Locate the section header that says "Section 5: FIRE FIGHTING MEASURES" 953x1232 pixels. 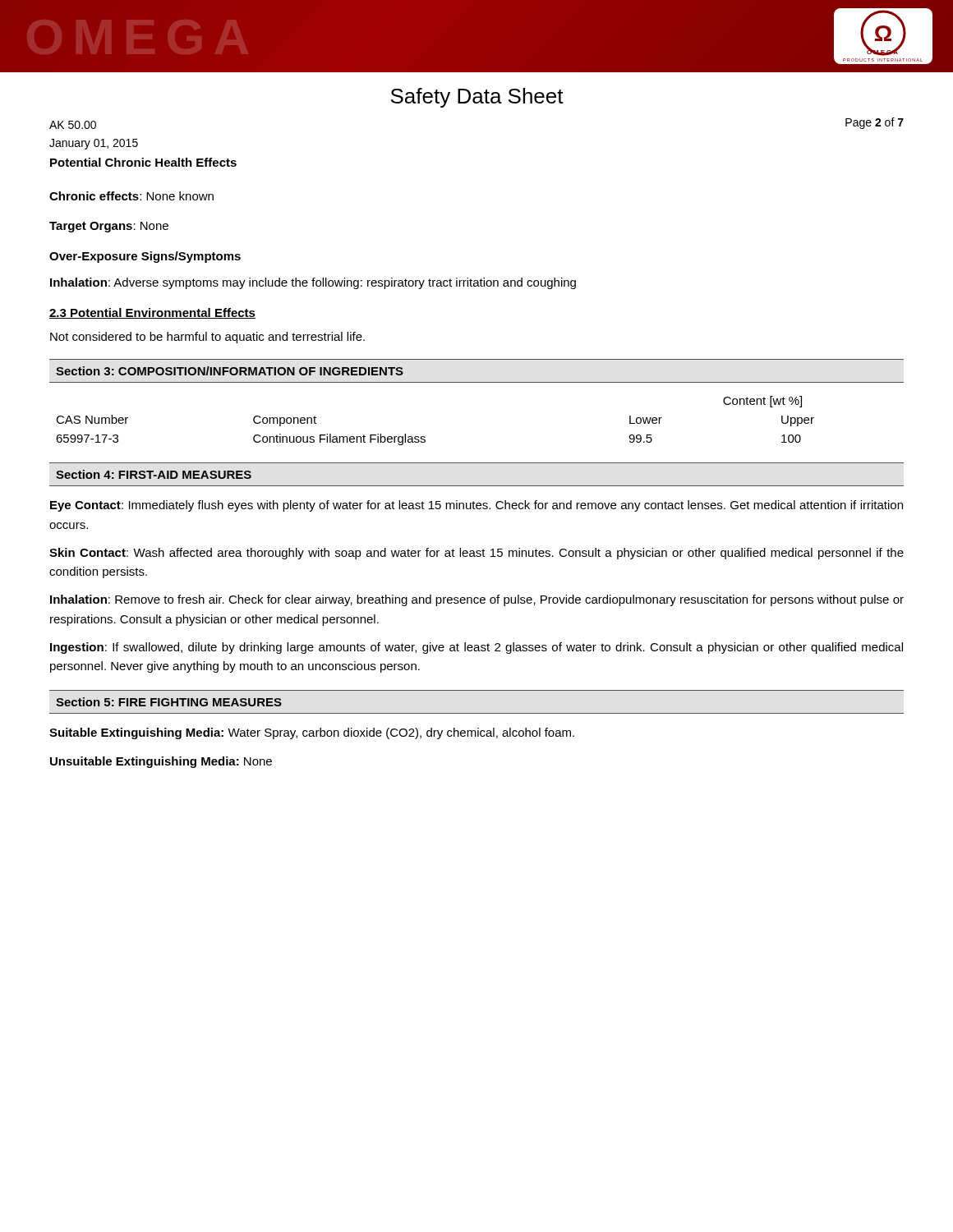(x=169, y=702)
